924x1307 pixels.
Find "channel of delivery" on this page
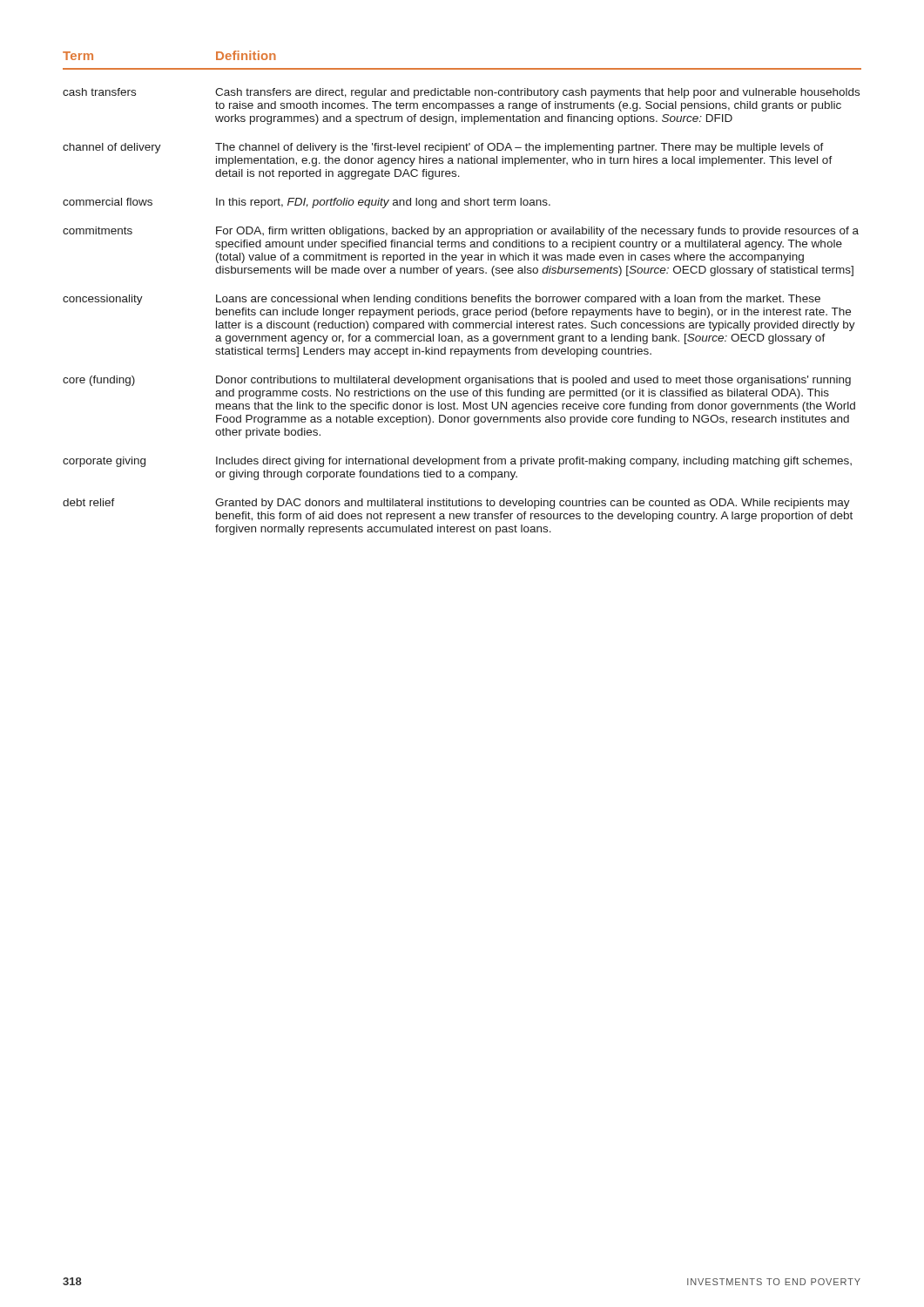coord(112,147)
